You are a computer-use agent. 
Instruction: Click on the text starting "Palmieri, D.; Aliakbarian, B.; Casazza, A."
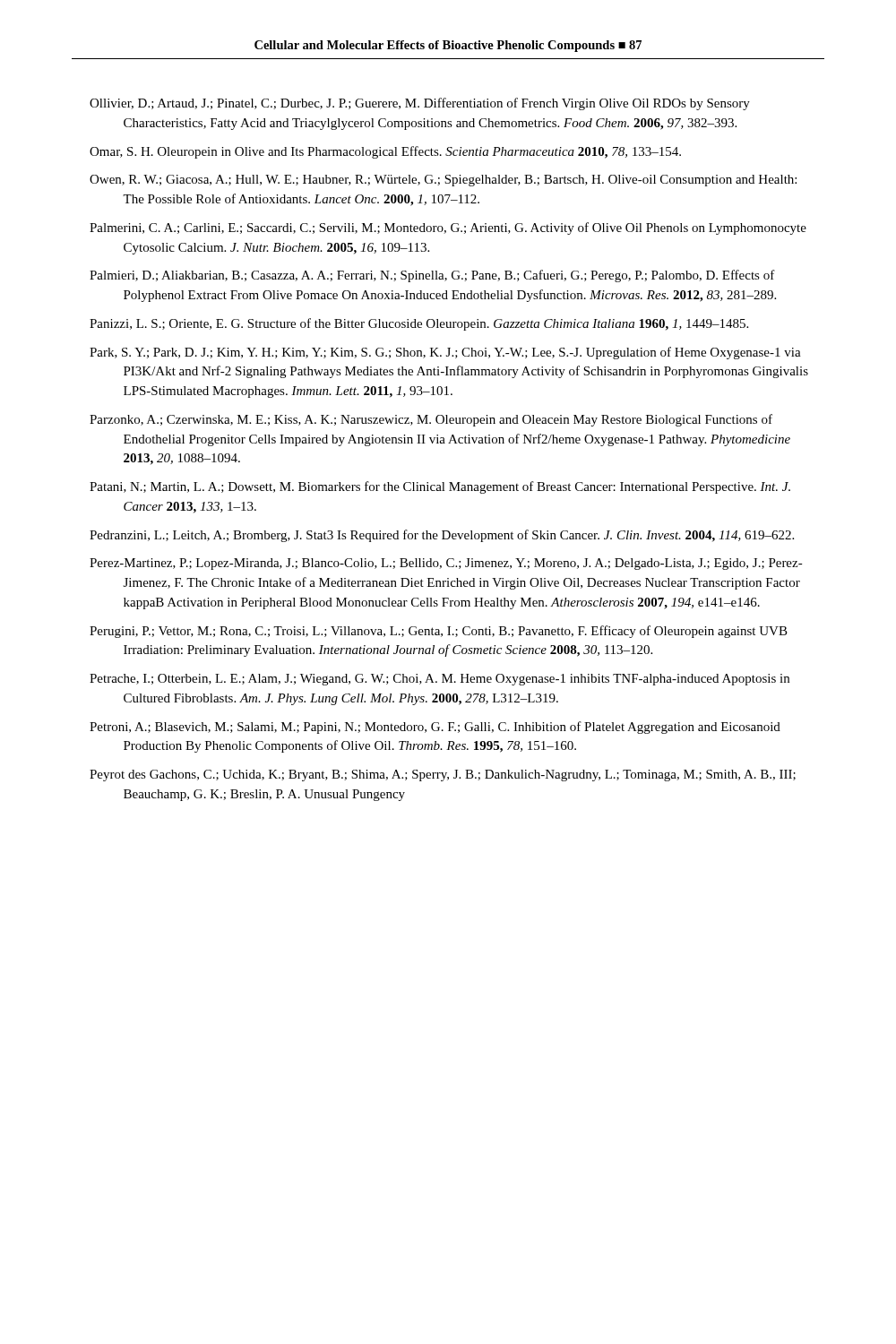433,285
